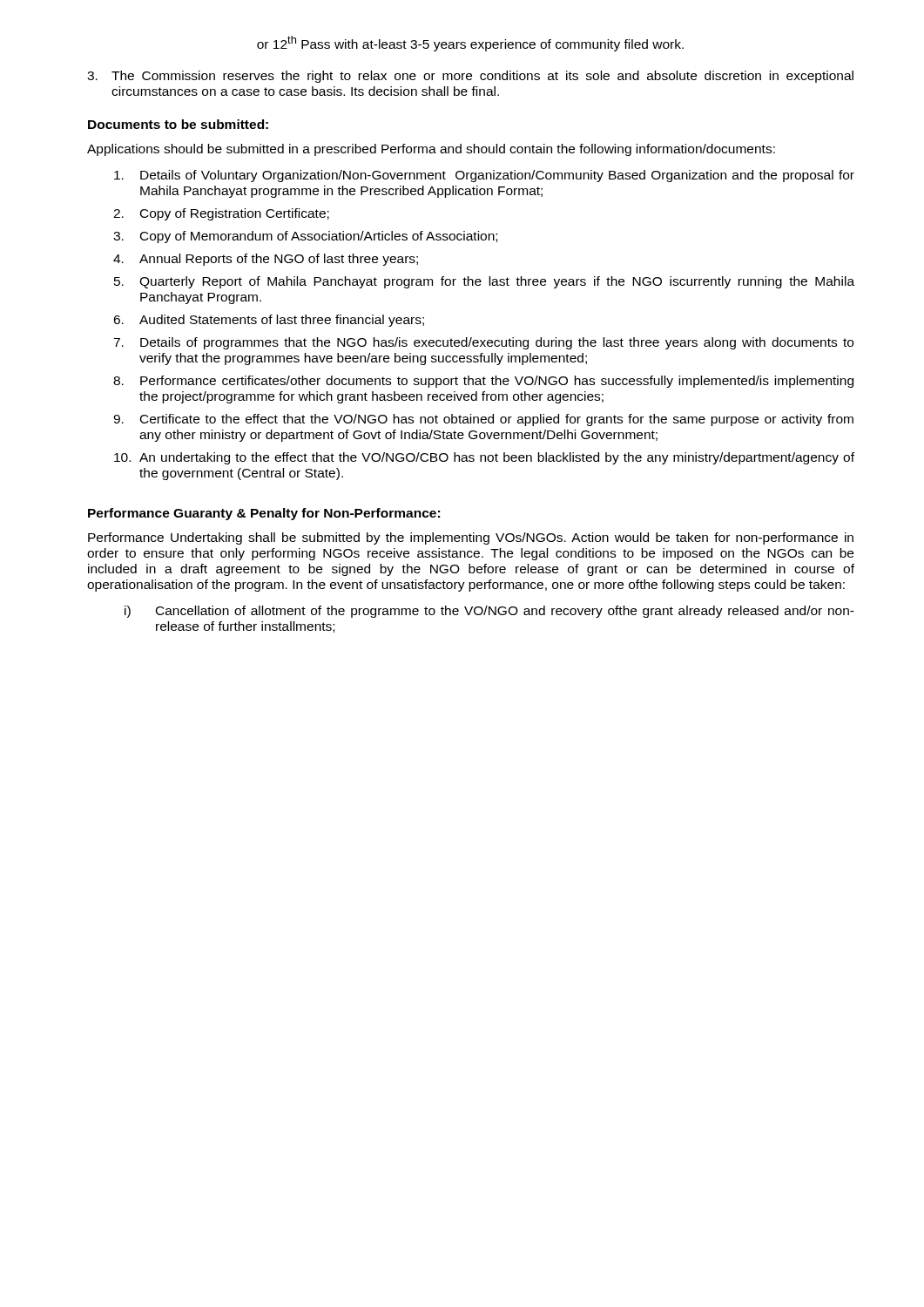Locate the list item containing "3. Copy of Memorandum of Association/Articles"
This screenshot has width=924, height=1307.
484,236
